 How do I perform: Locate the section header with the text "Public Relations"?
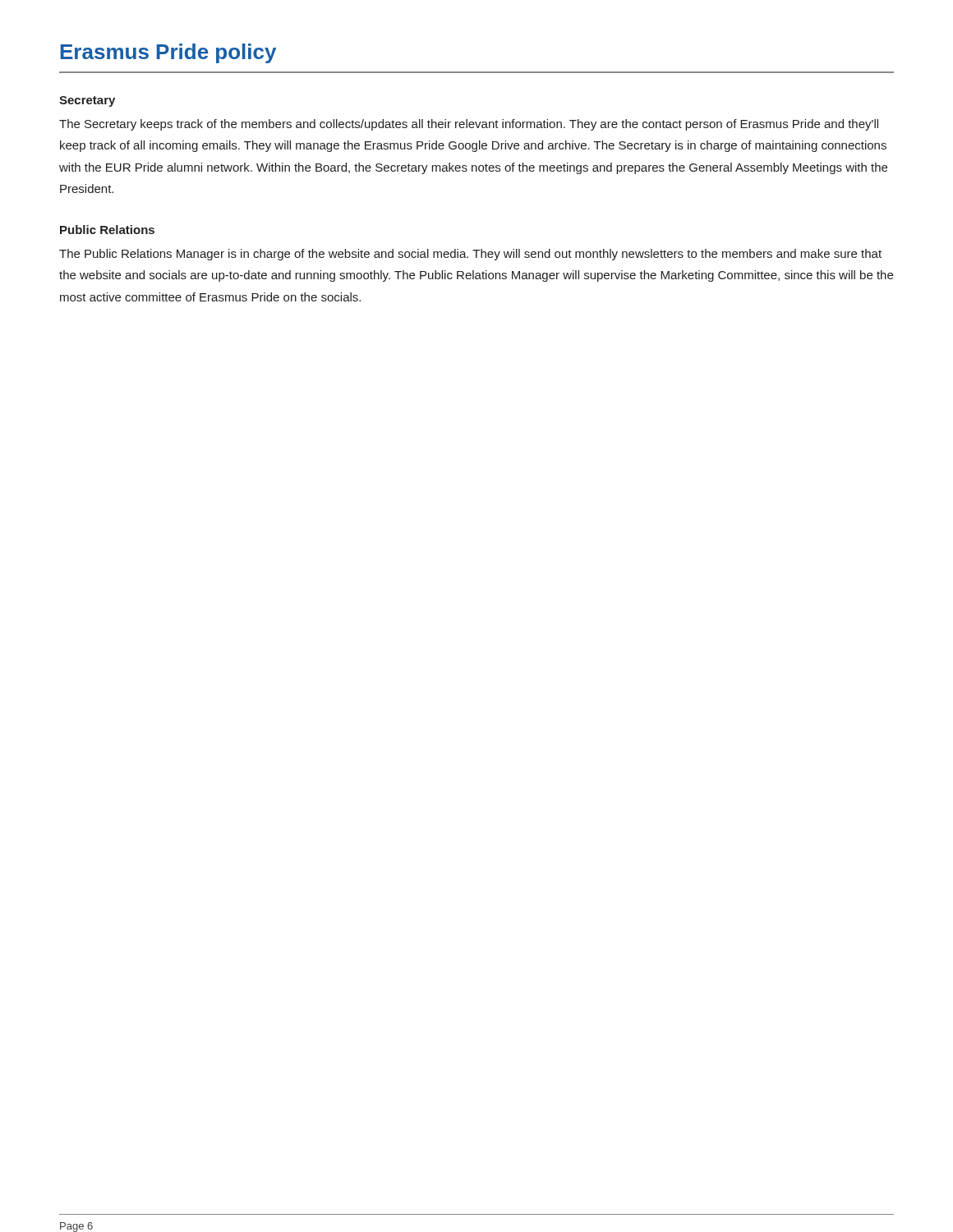point(107,230)
